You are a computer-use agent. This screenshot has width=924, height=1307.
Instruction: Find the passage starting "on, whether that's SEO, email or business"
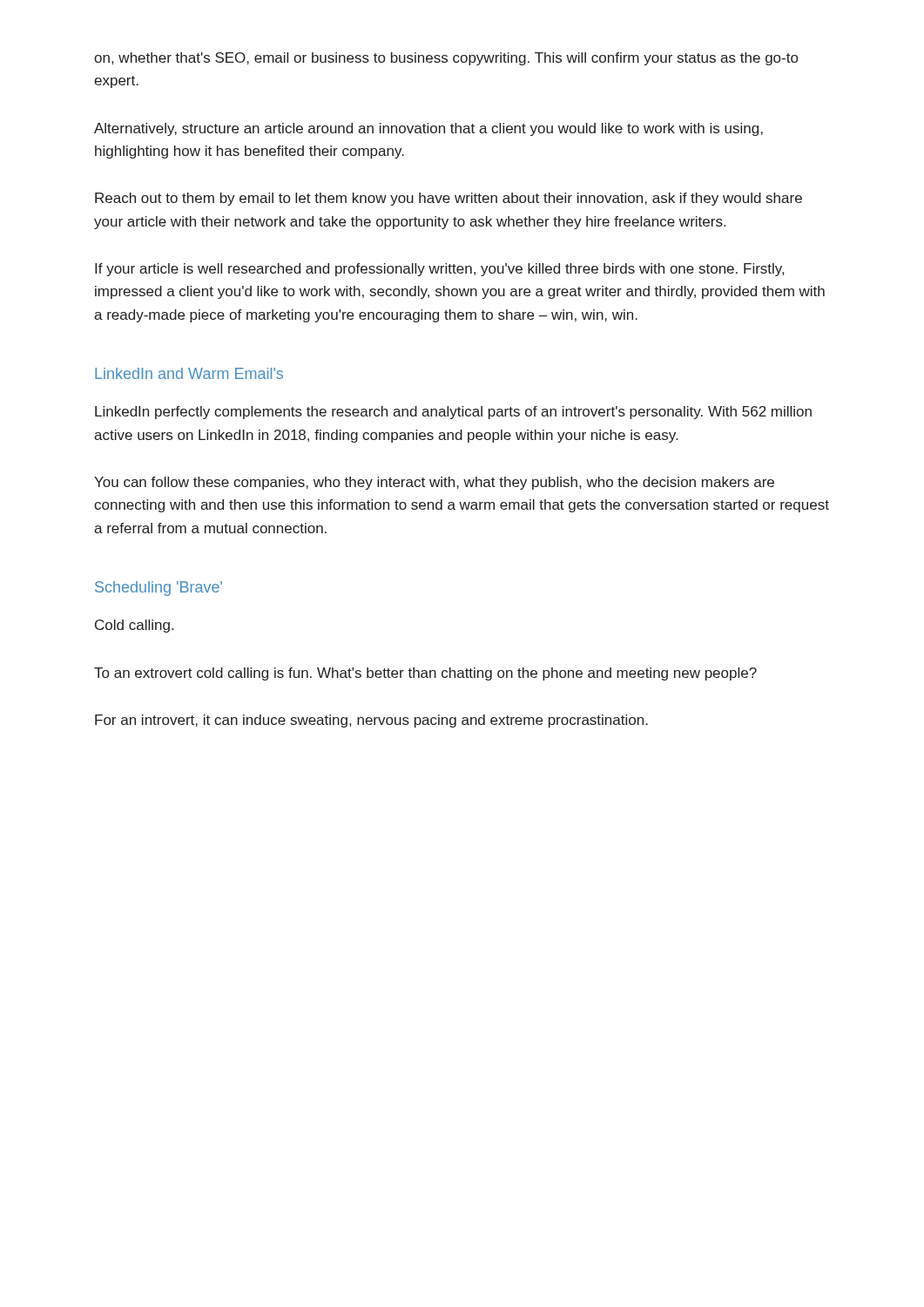tap(446, 69)
